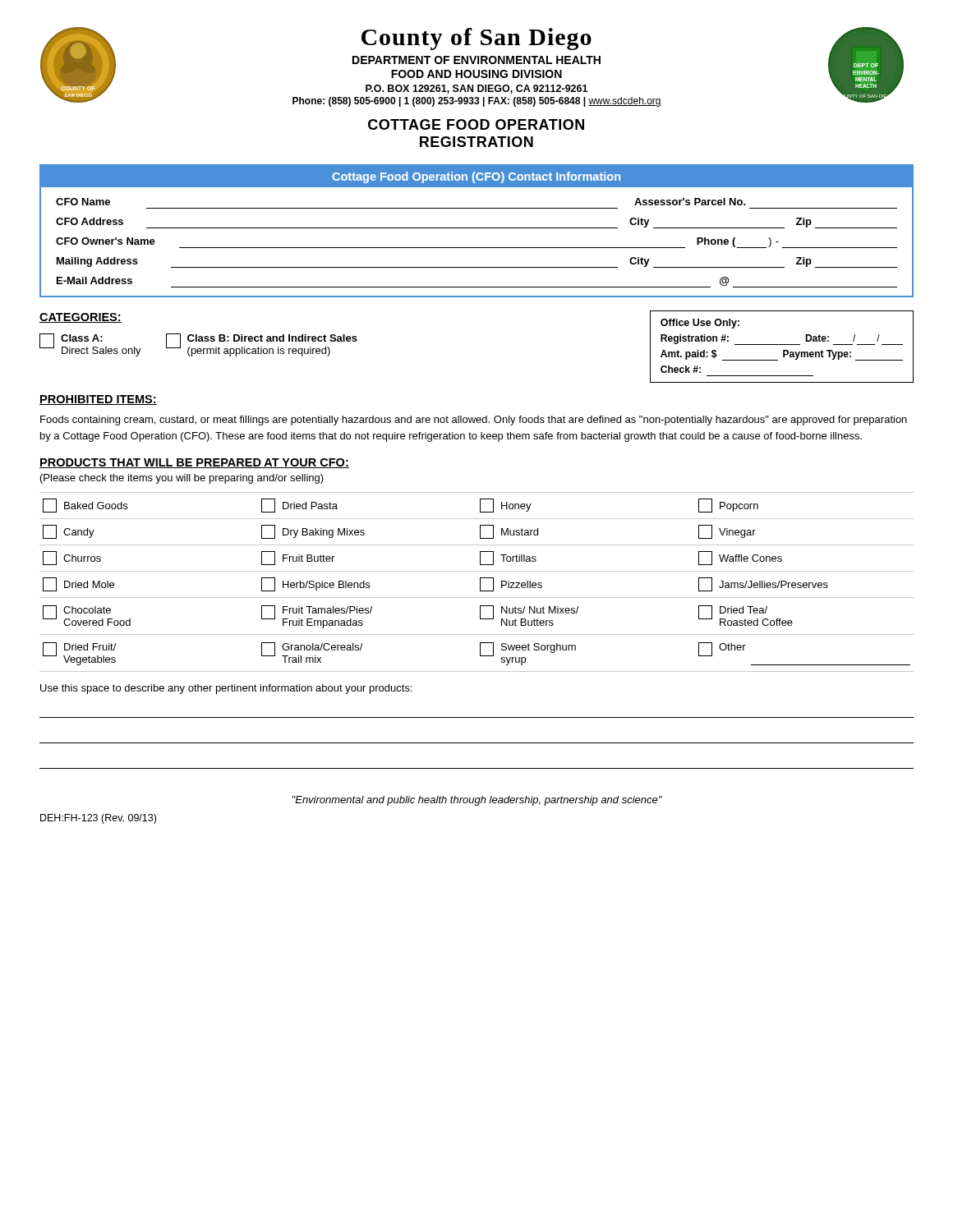Click the section header that begins "PRODUCTS THAT WILL BE"
953x1232 pixels.
(194, 463)
